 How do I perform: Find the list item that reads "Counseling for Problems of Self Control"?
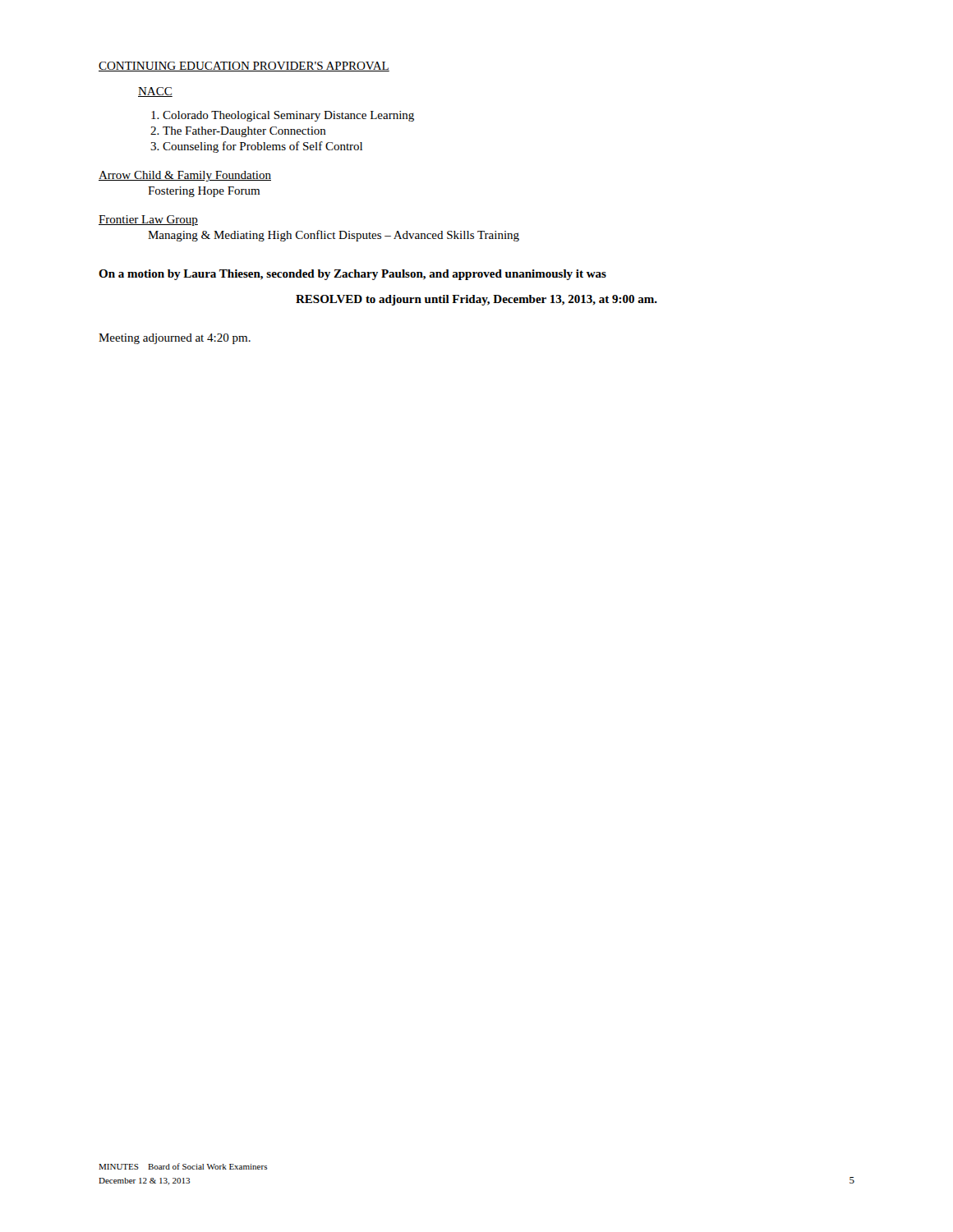[x=263, y=146]
